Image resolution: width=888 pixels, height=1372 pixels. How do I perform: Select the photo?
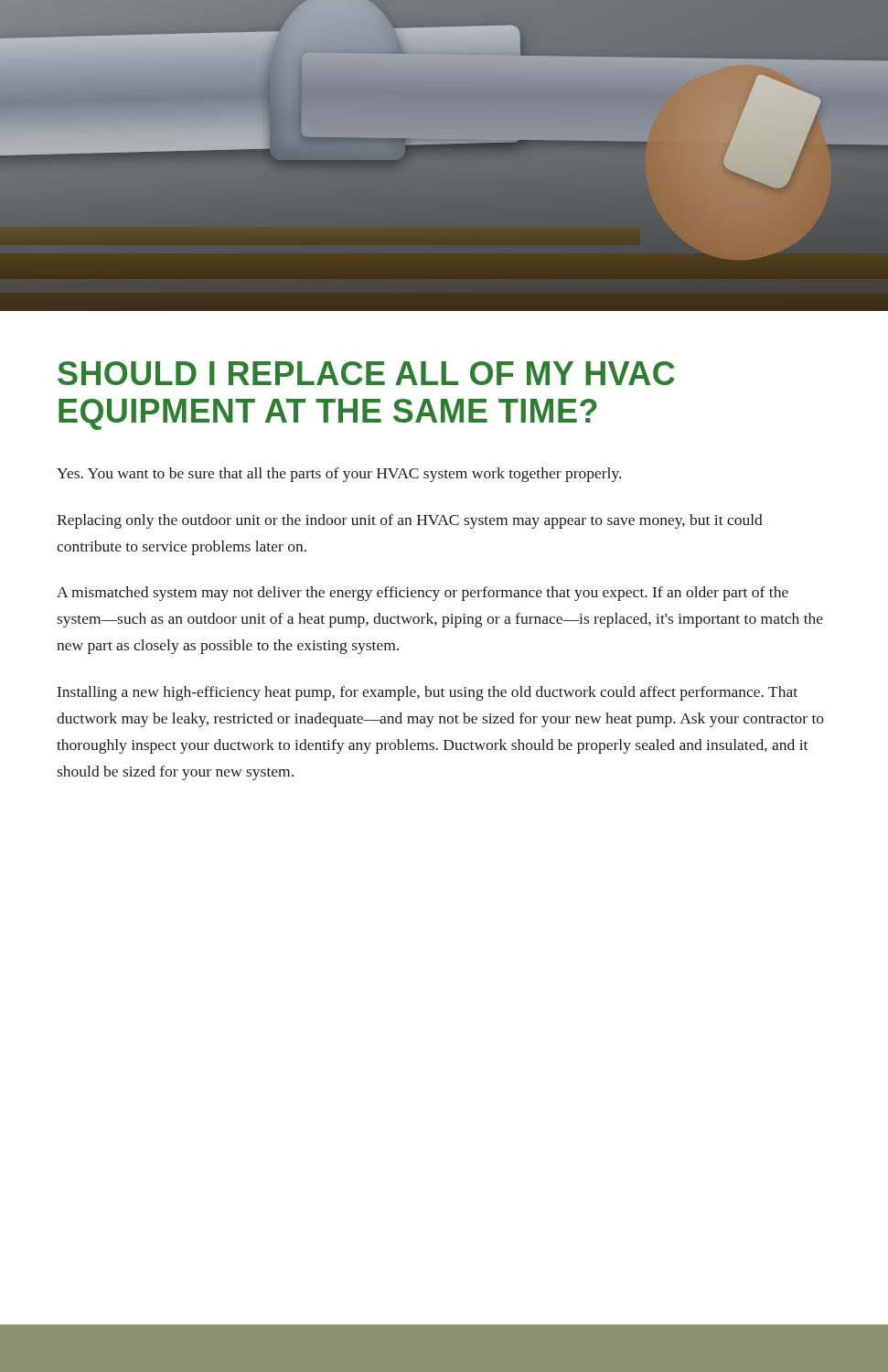444,156
